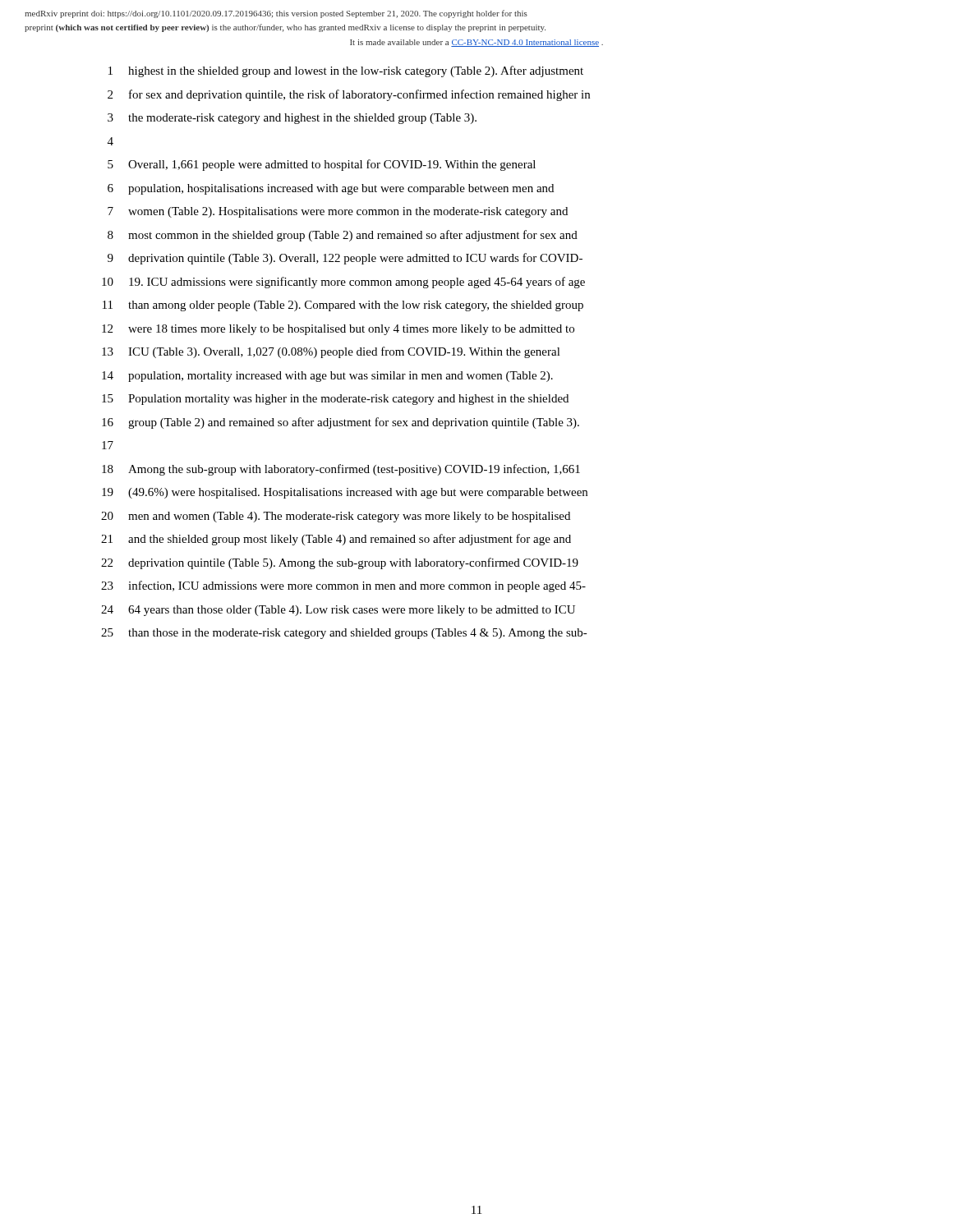Where is the passage that starts "5 Overall, 1,661 people were admitted to"?
This screenshot has height=1232, width=953.
468,164
